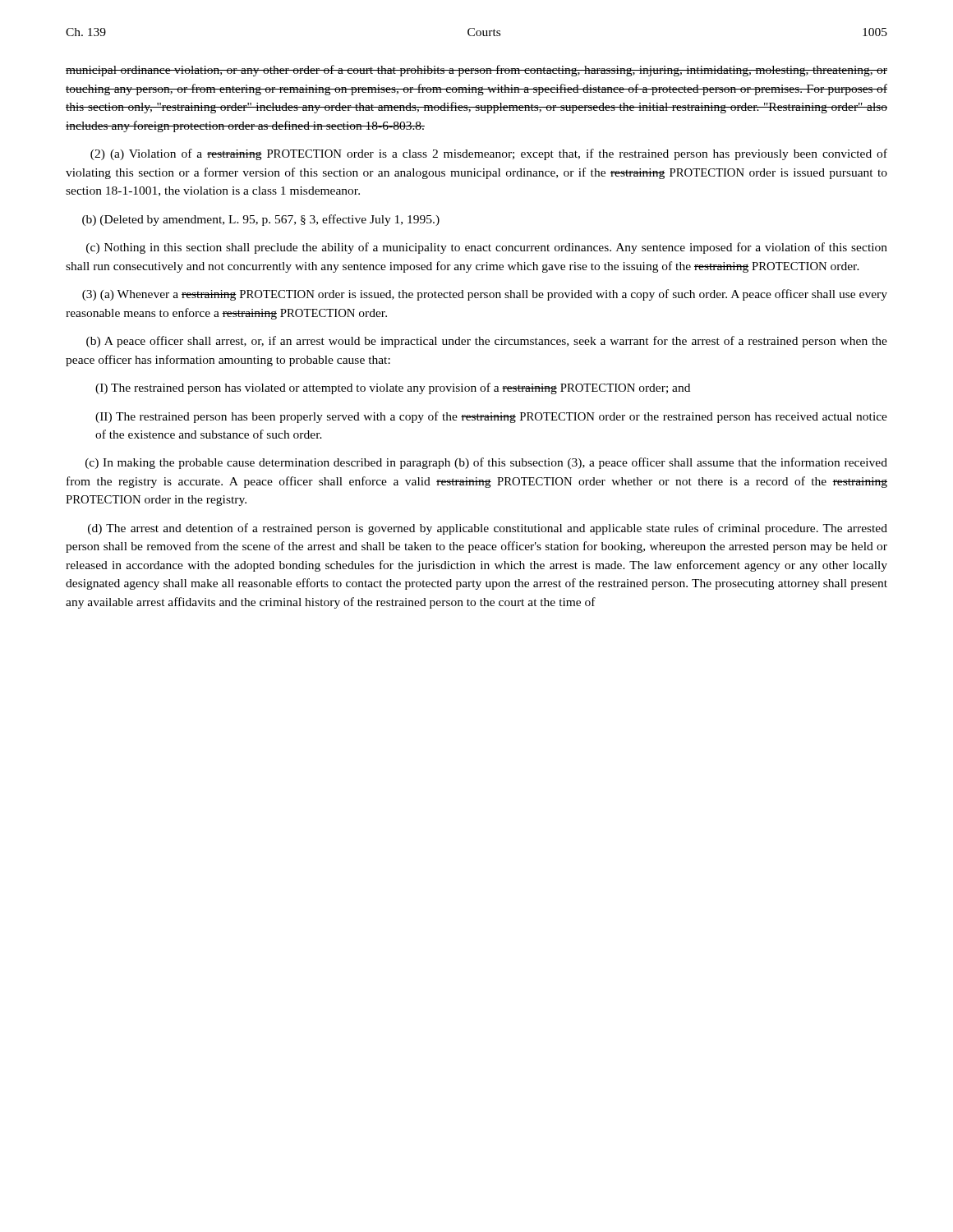
Task: Navigate to the element starting "(d) The arrest and detention"
Action: (x=476, y=565)
